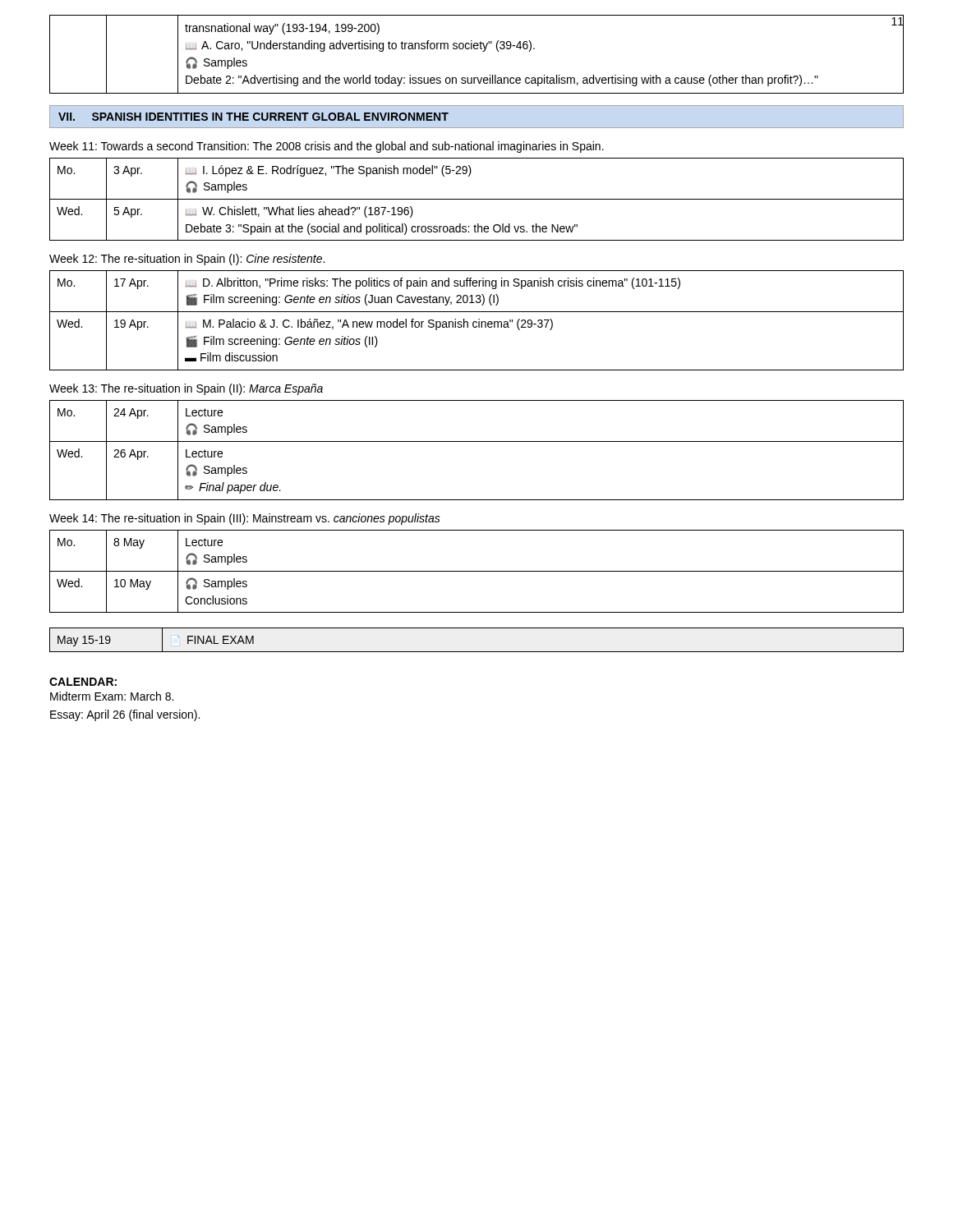
Task: Locate the table with the text "May 15-19"
Action: 476,640
